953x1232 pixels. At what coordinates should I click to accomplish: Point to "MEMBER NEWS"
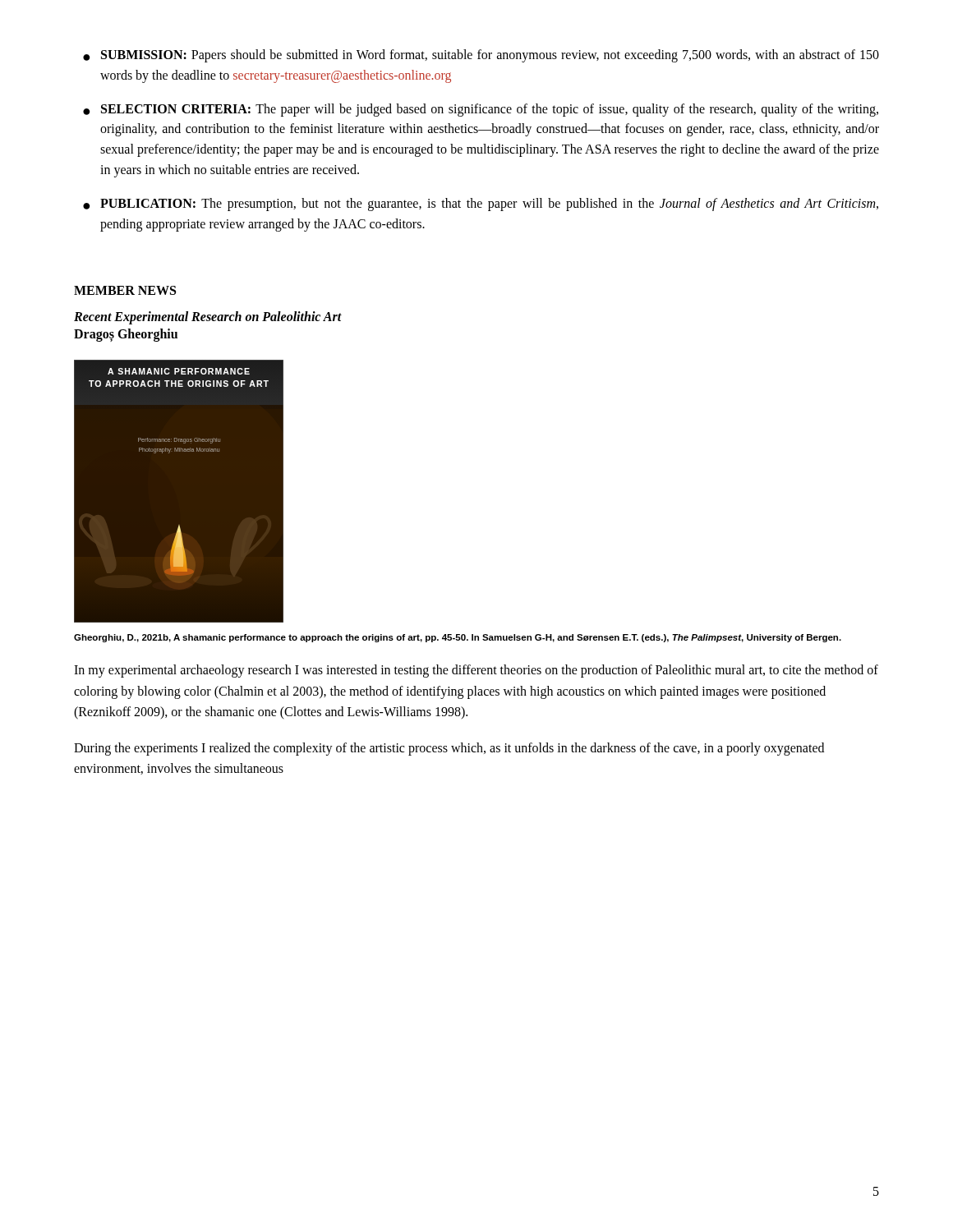pos(125,291)
